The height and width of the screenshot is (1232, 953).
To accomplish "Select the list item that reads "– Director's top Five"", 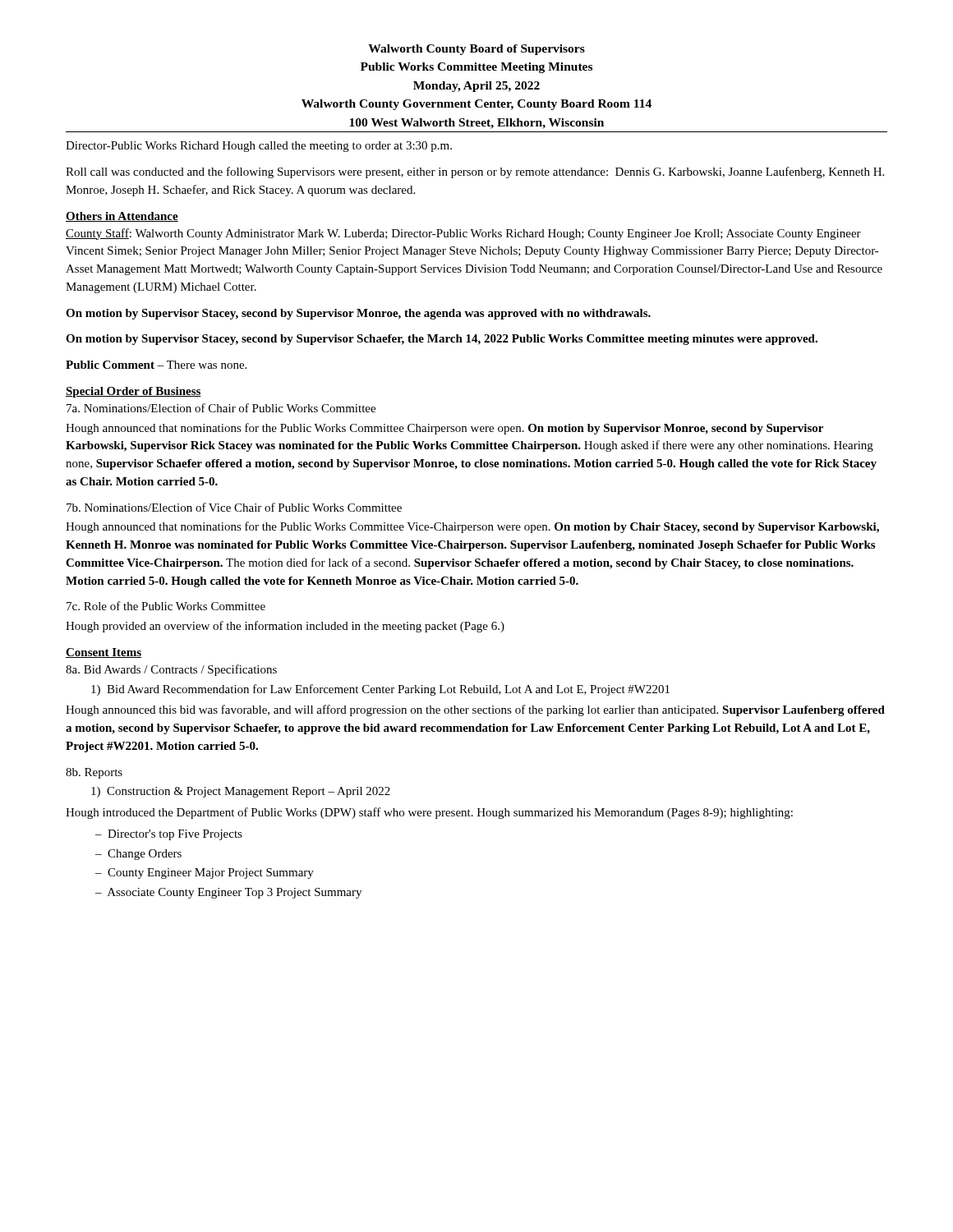I will point(169,834).
